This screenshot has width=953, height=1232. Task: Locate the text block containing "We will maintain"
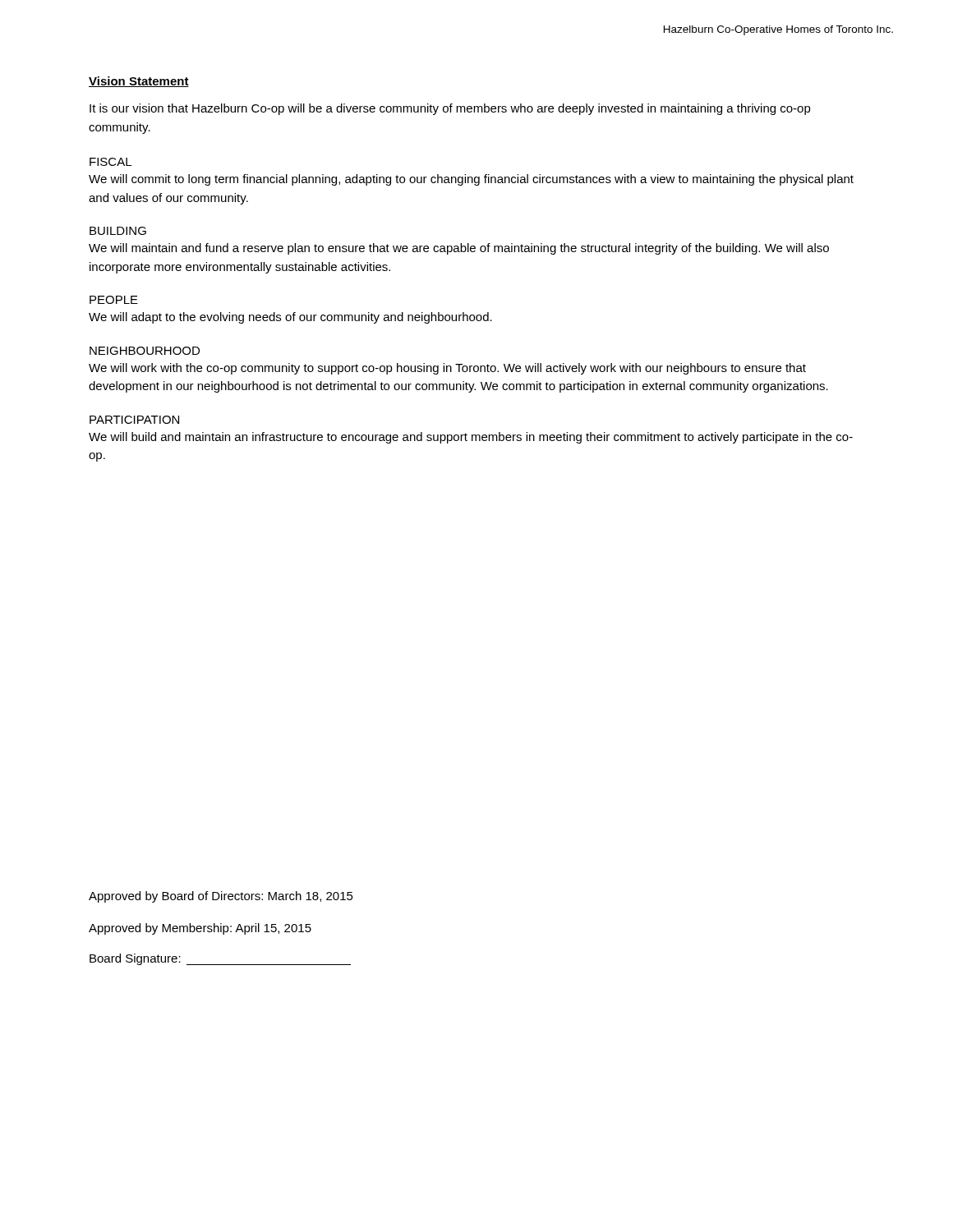click(x=459, y=257)
